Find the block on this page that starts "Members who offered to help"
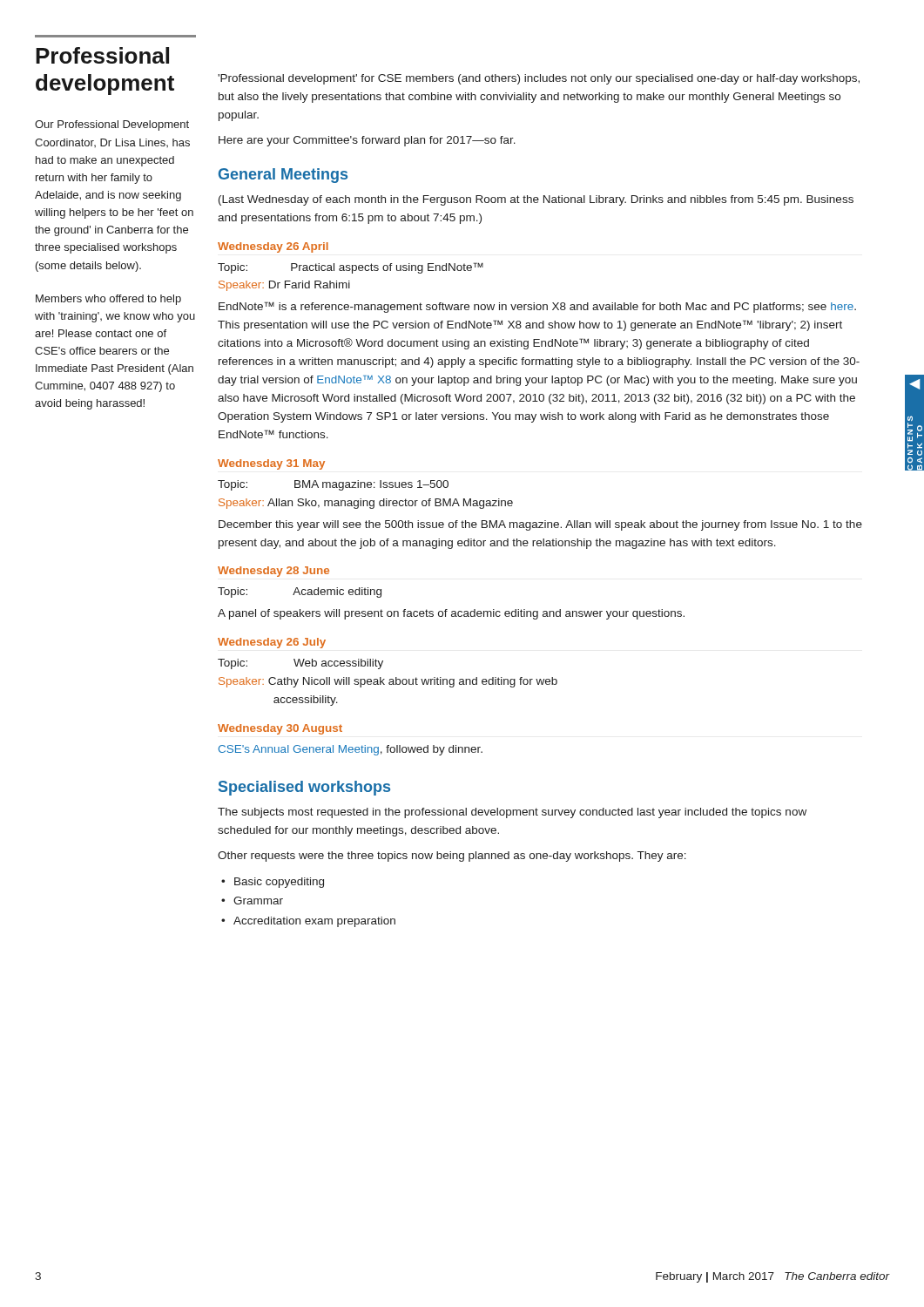 tap(115, 351)
